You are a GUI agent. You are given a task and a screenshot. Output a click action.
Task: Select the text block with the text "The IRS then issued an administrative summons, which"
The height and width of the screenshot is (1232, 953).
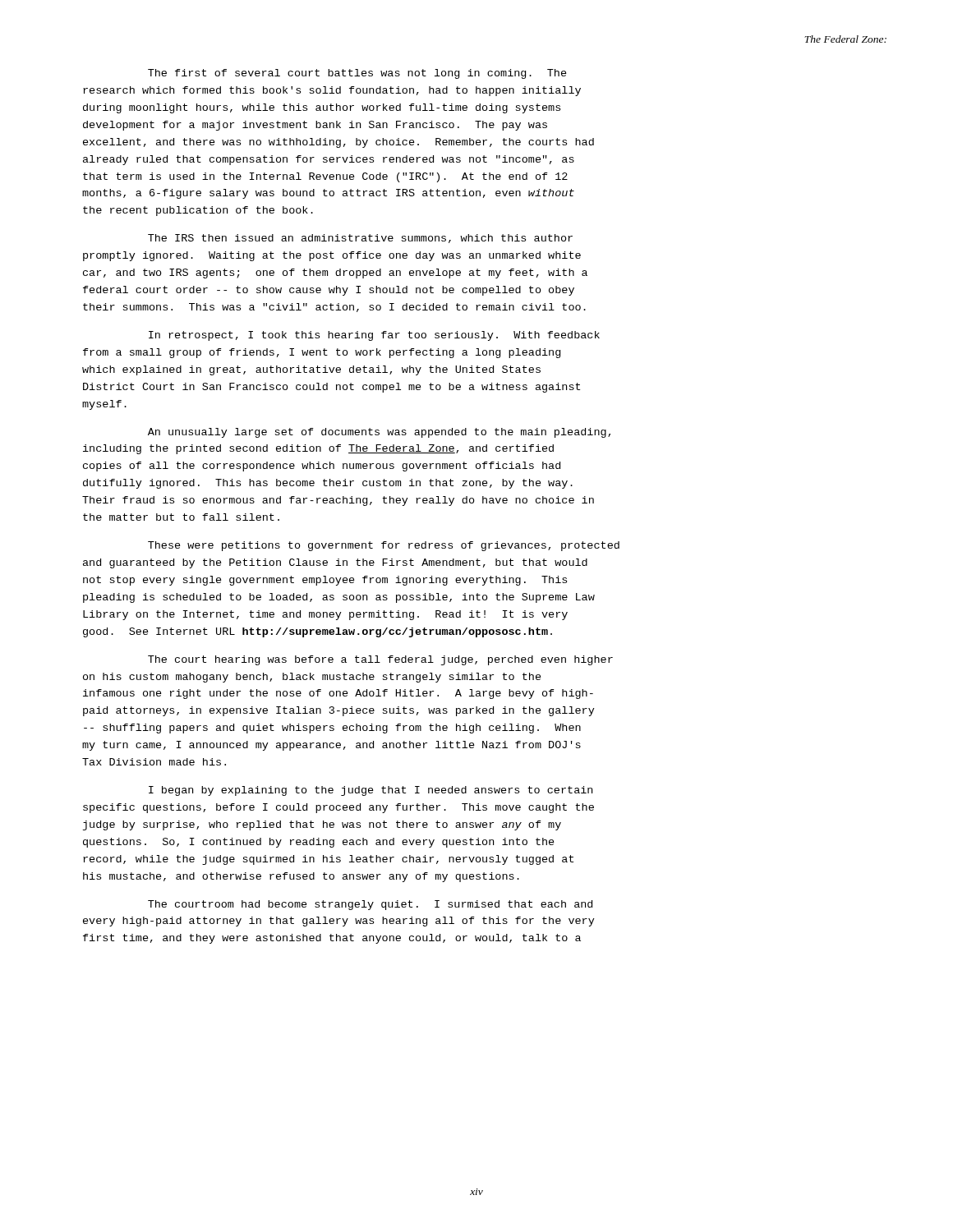click(335, 273)
